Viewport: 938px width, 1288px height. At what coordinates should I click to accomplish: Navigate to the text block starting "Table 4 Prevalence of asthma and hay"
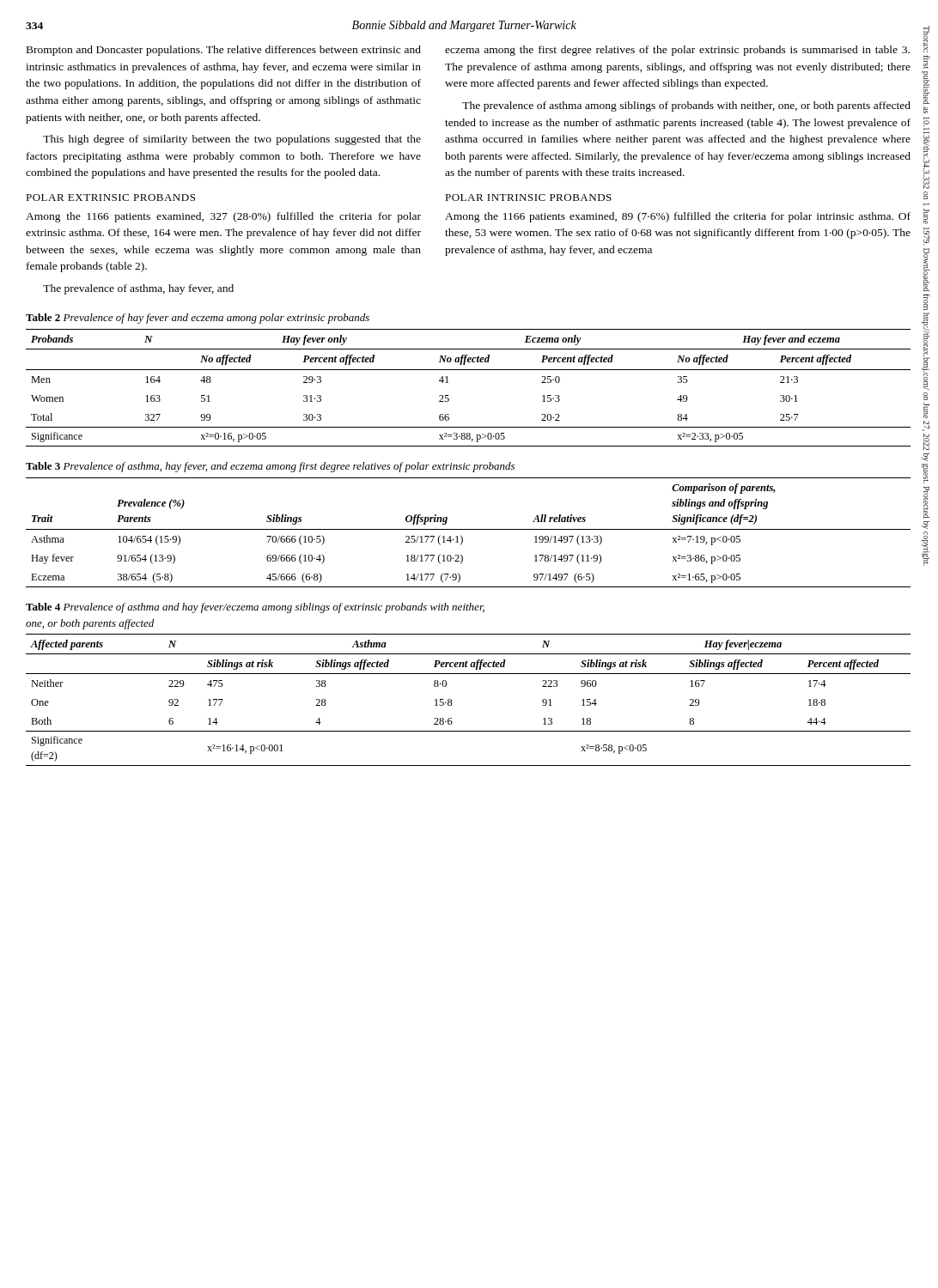pos(255,615)
